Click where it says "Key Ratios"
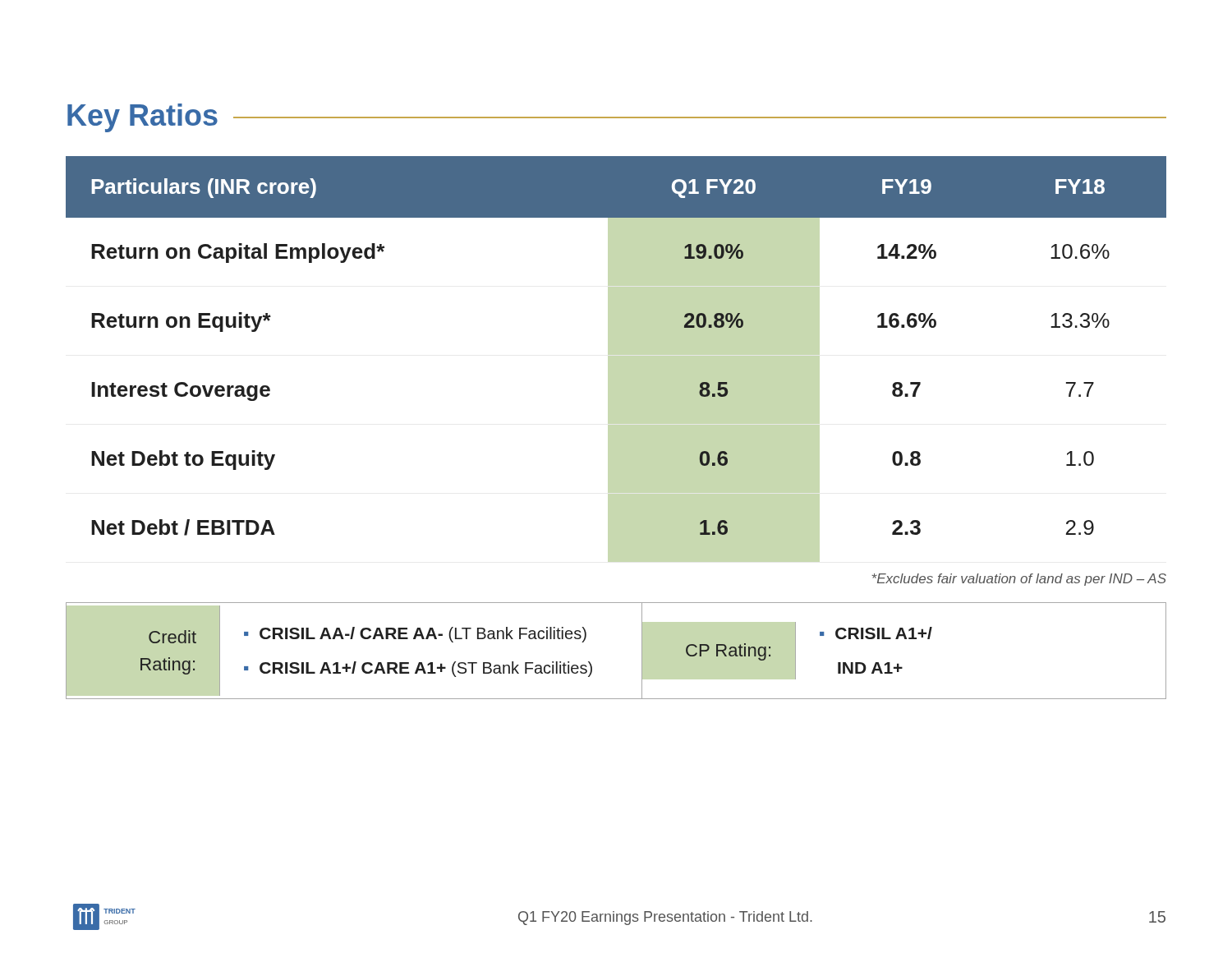 (142, 115)
